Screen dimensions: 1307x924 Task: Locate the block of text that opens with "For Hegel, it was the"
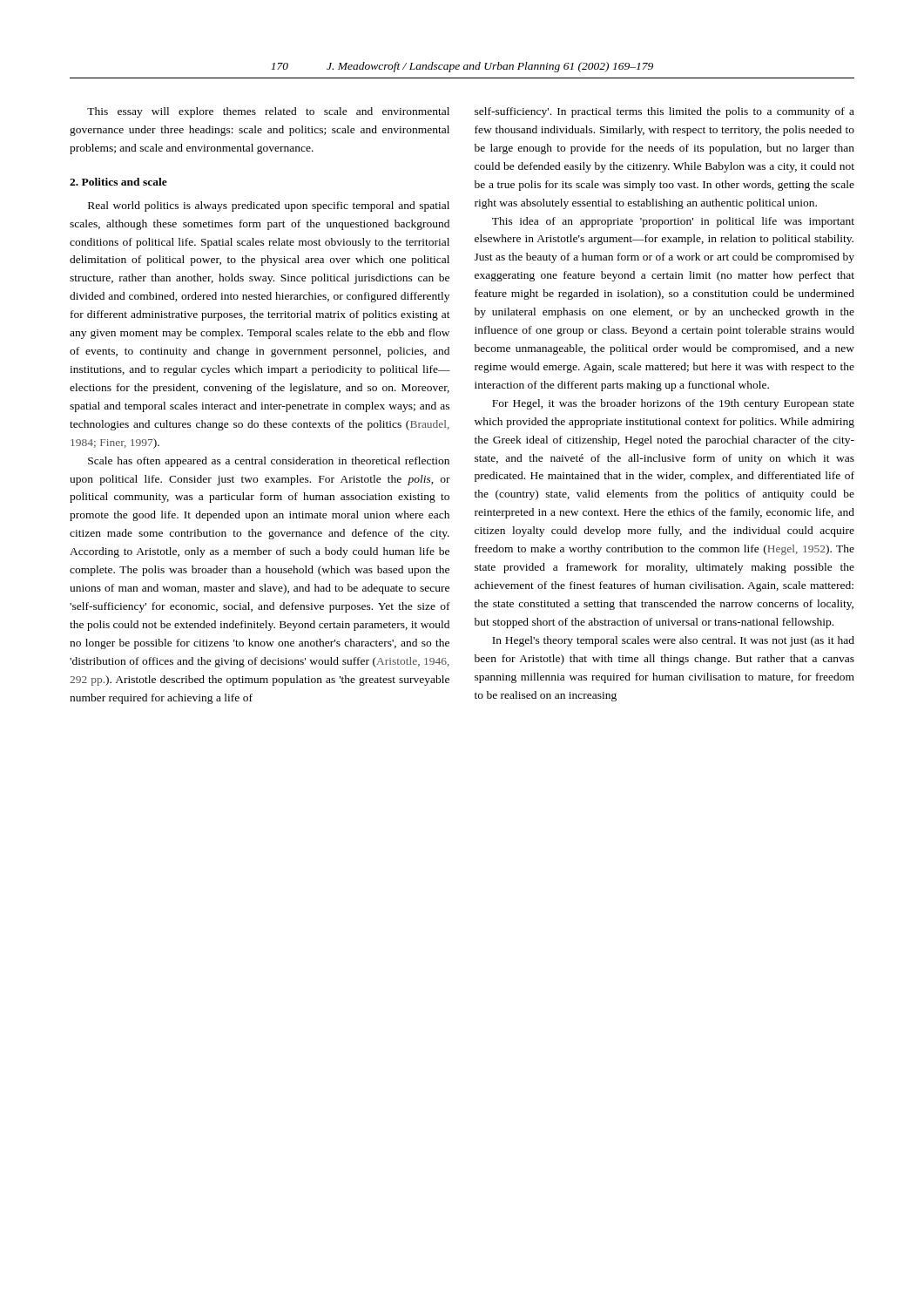[x=664, y=513]
